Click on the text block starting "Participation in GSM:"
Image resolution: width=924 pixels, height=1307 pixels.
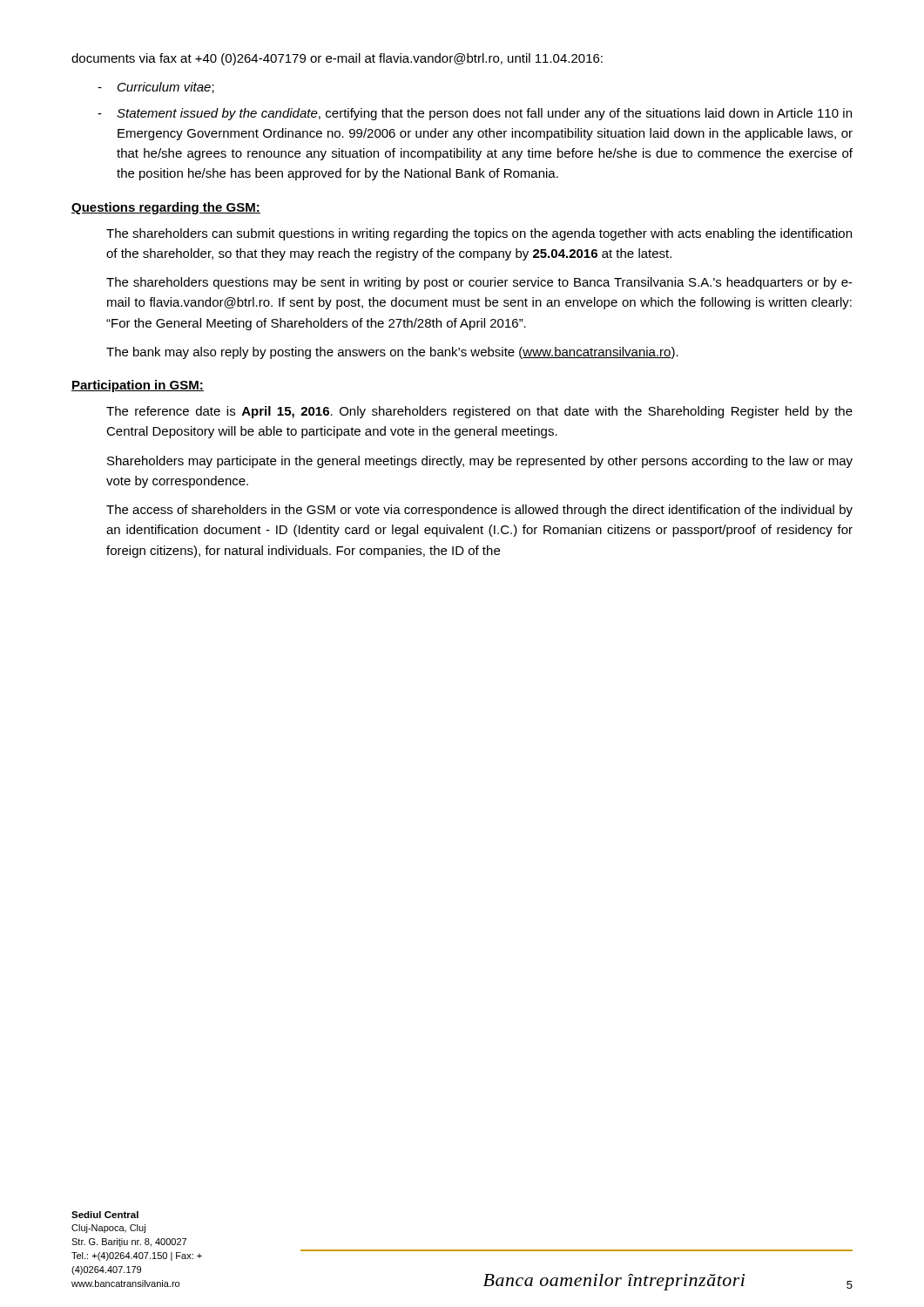[x=137, y=385]
